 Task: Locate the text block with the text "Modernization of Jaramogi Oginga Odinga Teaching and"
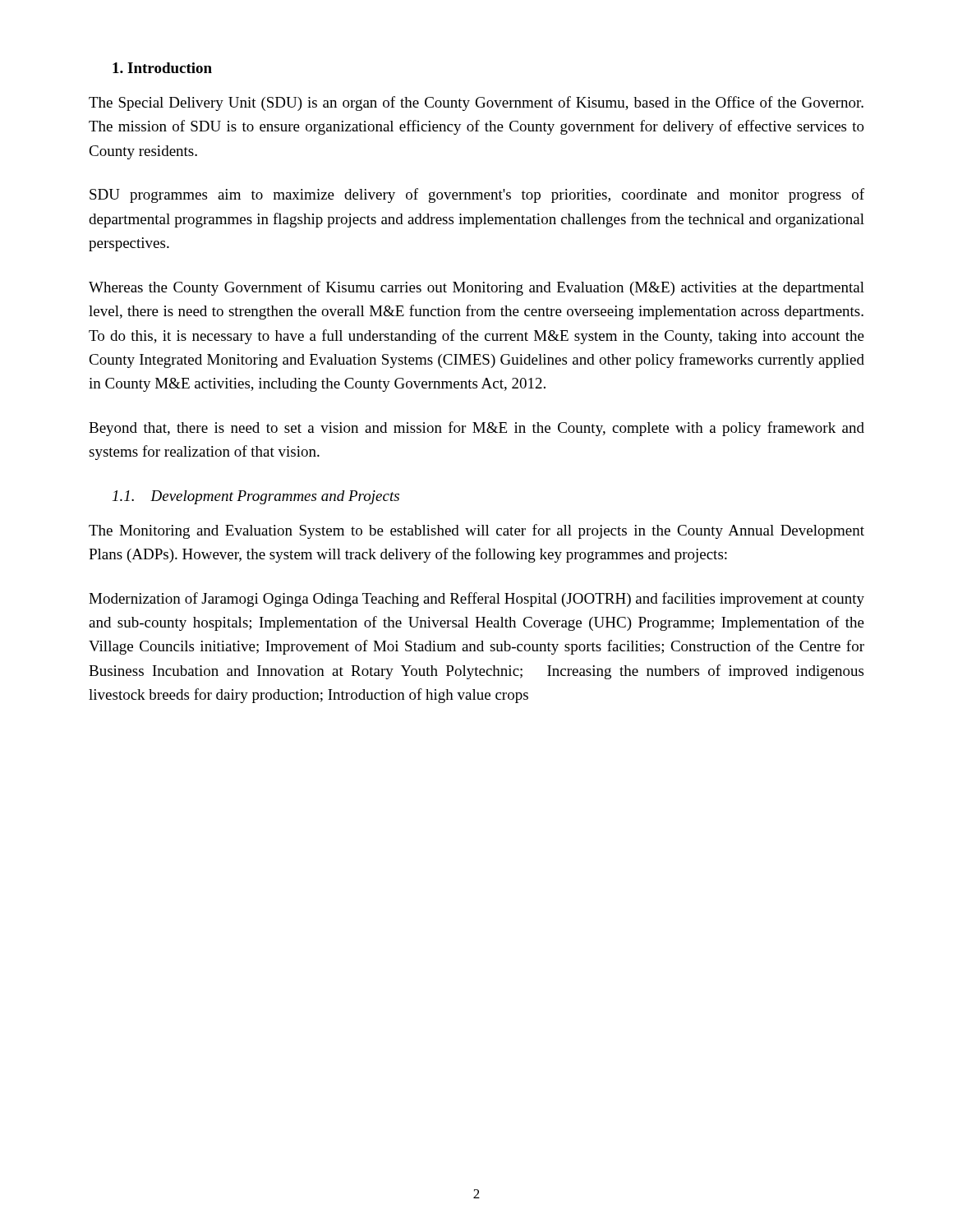(476, 646)
